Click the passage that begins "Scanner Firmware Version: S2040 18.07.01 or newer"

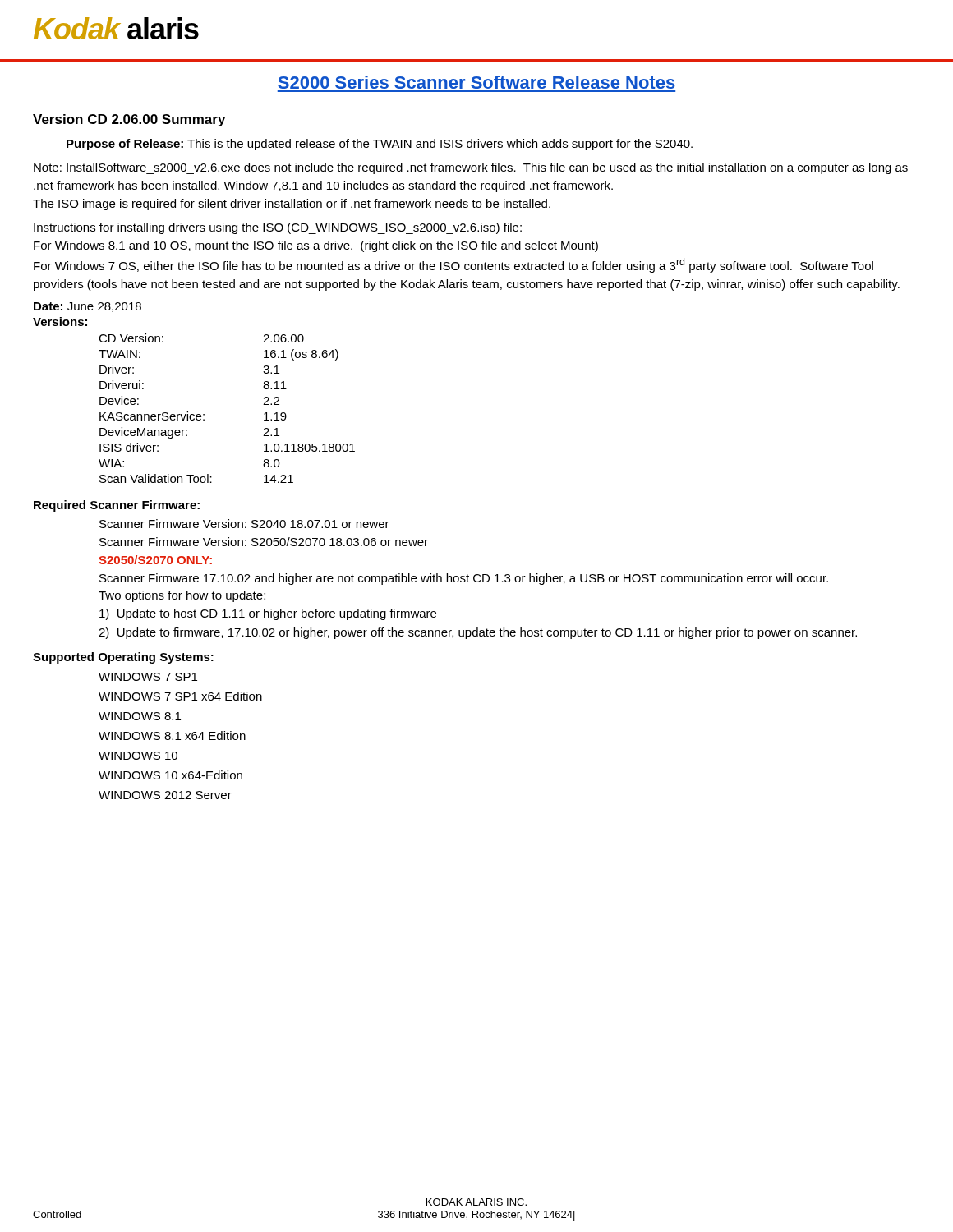(x=244, y=524)
